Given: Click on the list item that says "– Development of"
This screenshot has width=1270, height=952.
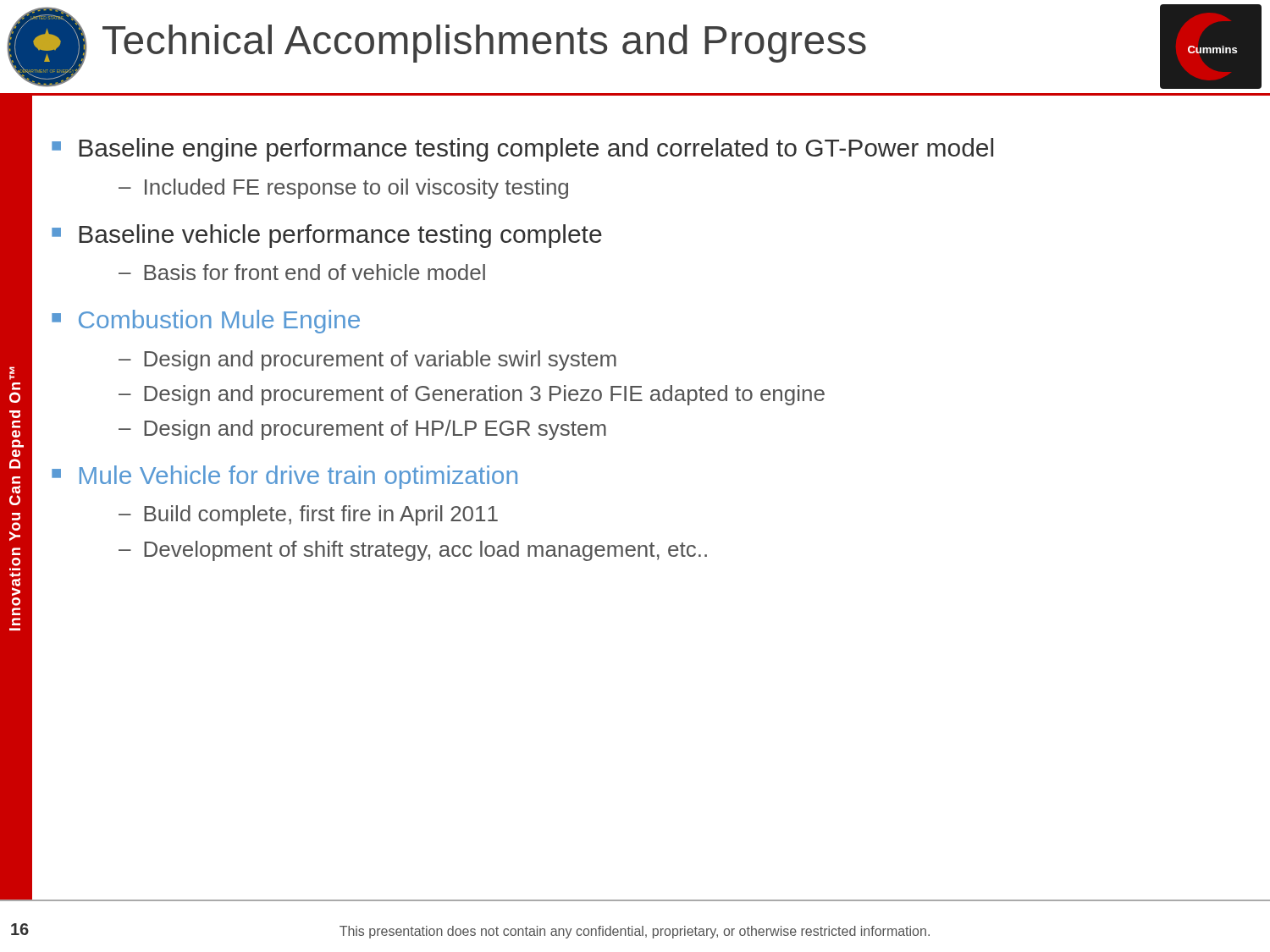Looking at the screenshot, I should [x=414, y=549].
